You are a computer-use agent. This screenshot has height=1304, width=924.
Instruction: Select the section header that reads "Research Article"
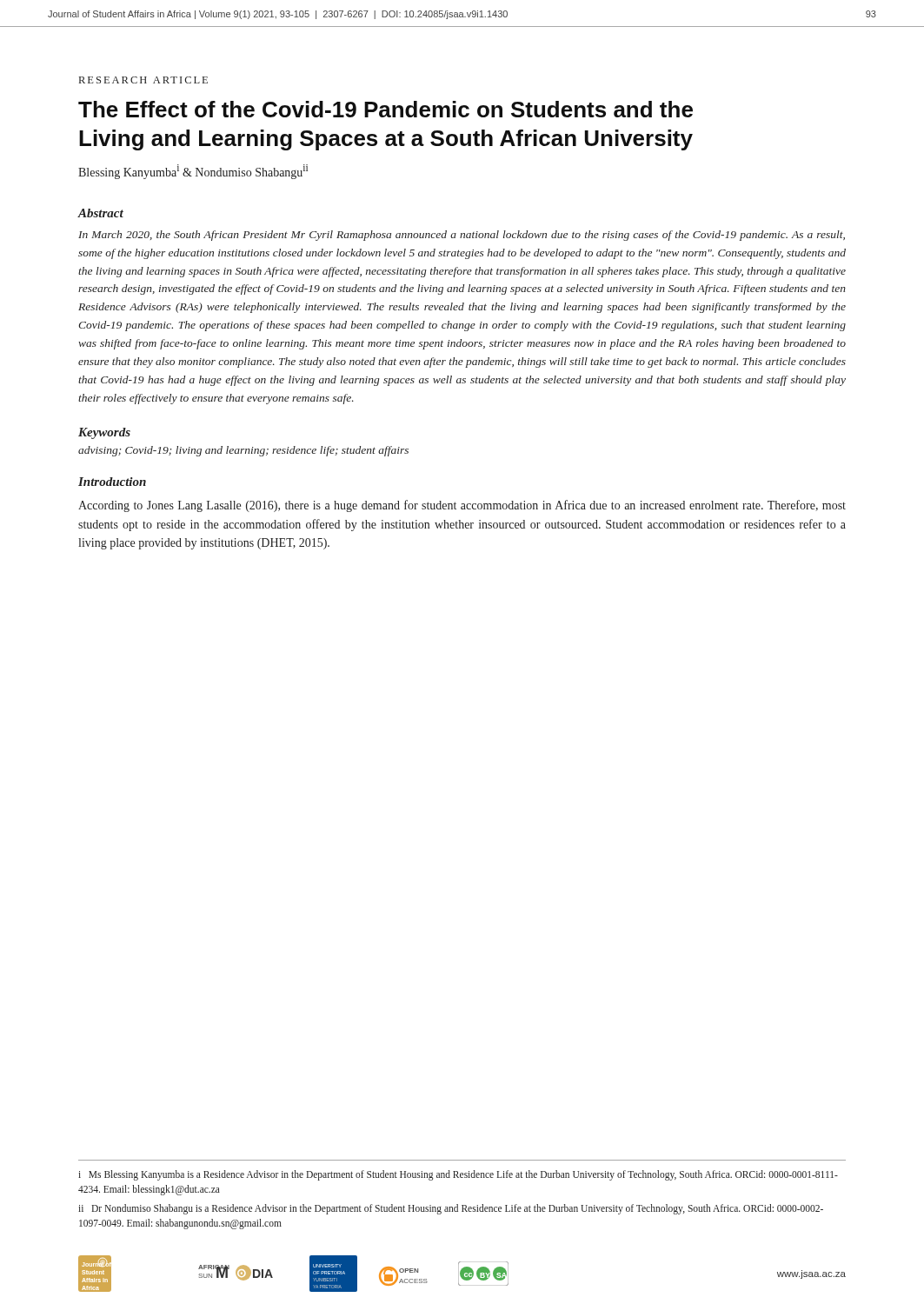point(144,80)
